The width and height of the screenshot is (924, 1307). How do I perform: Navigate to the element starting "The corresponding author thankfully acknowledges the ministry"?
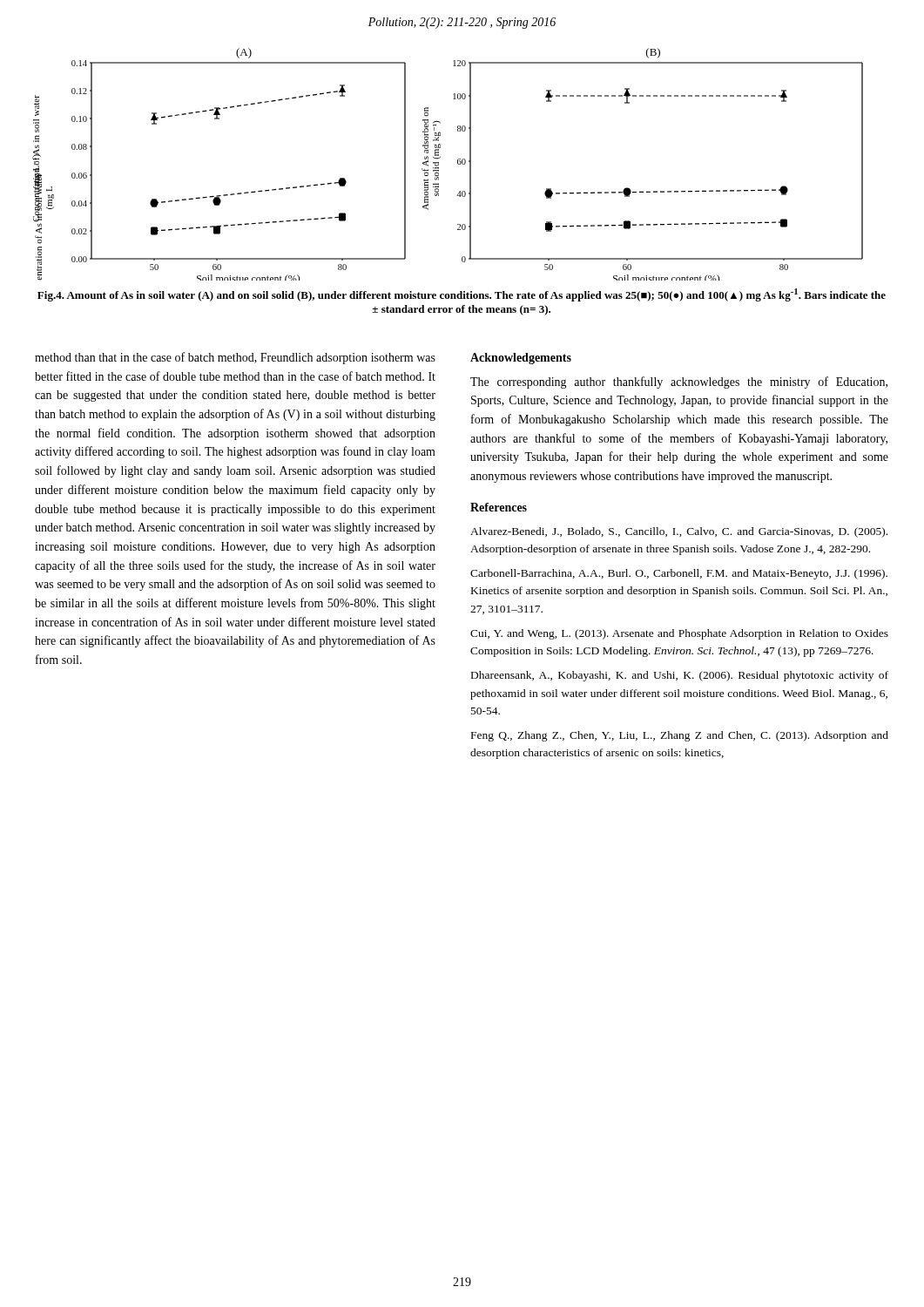coord(679,429)
